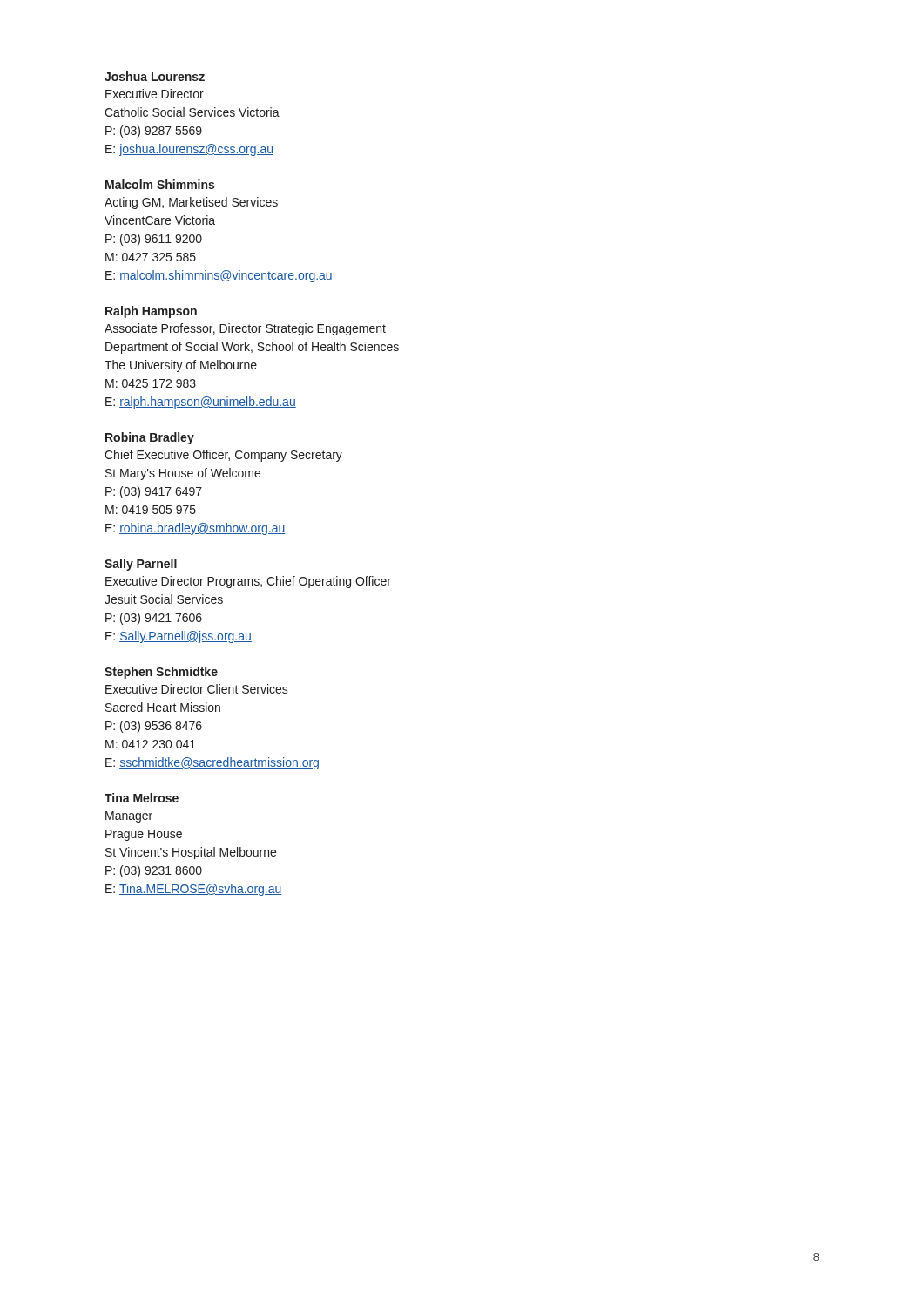Viewport: 924px width, 1307px height.
Task: Select the text starting "Malcolm Shimmins Acting GM, Marketised Services"
Action: point(160,184)
